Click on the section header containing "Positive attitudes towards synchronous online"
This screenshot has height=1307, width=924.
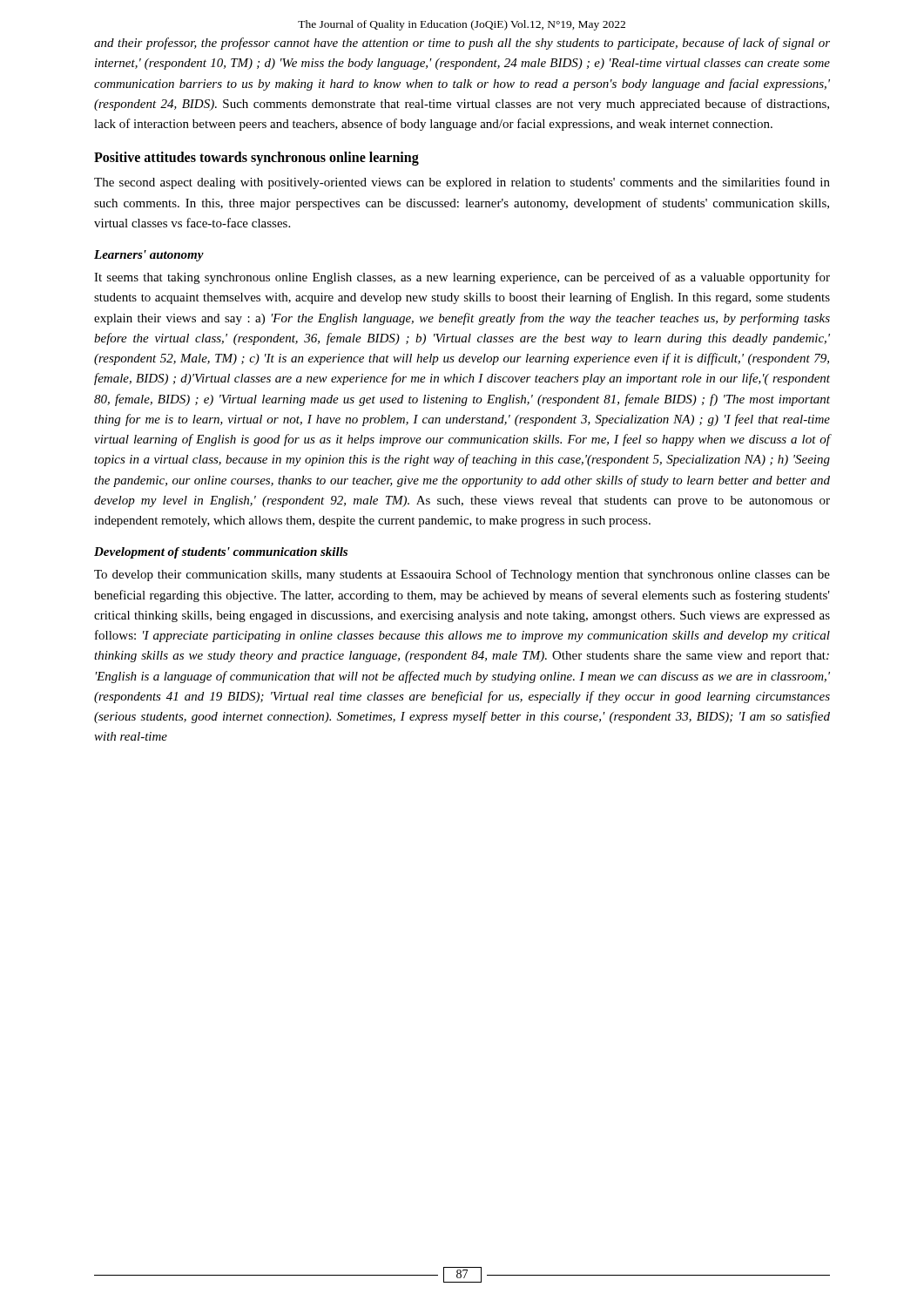(x=256, y=159)
